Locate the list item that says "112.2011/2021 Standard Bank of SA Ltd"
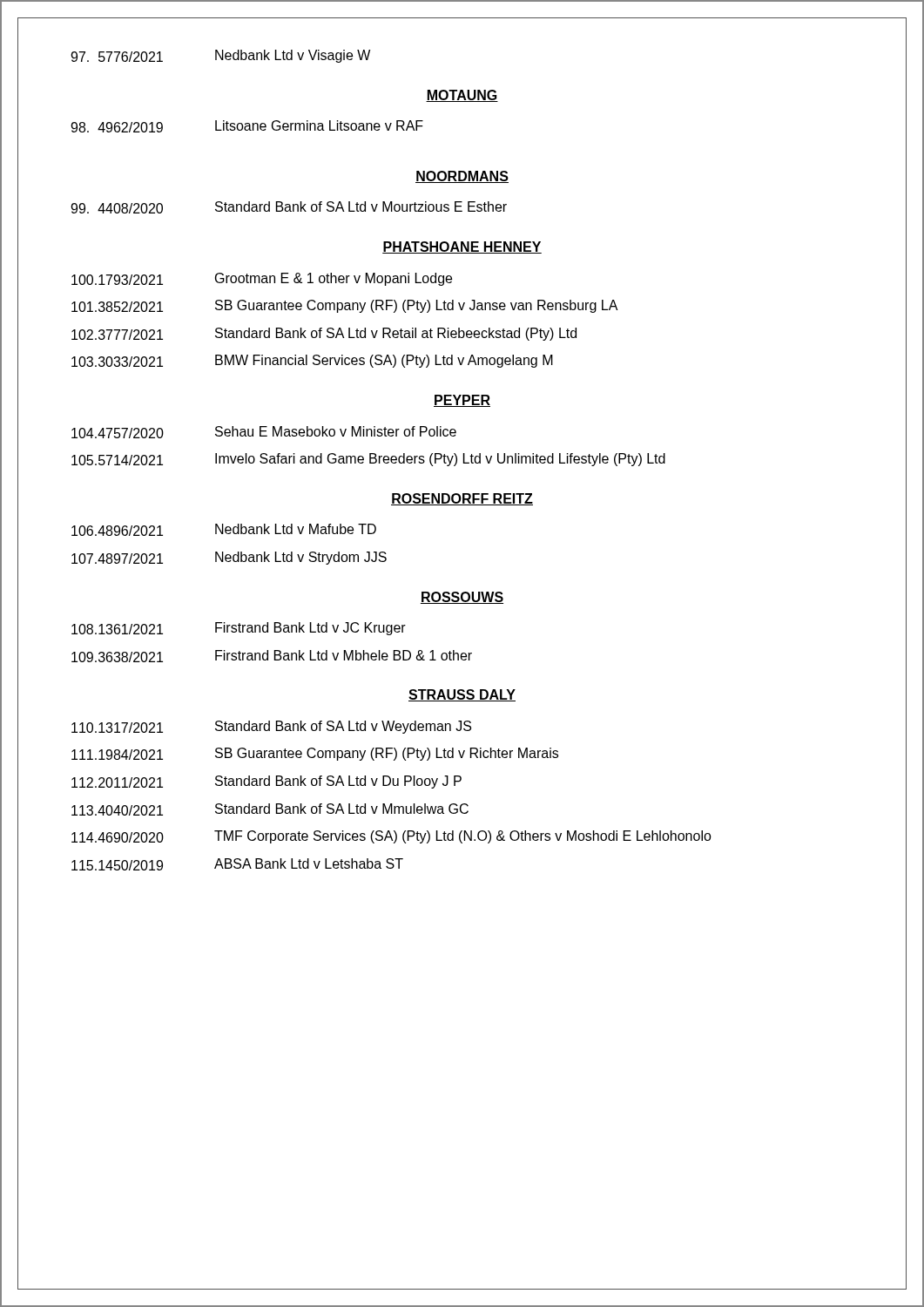924x1307 pixels. point(462,782)
